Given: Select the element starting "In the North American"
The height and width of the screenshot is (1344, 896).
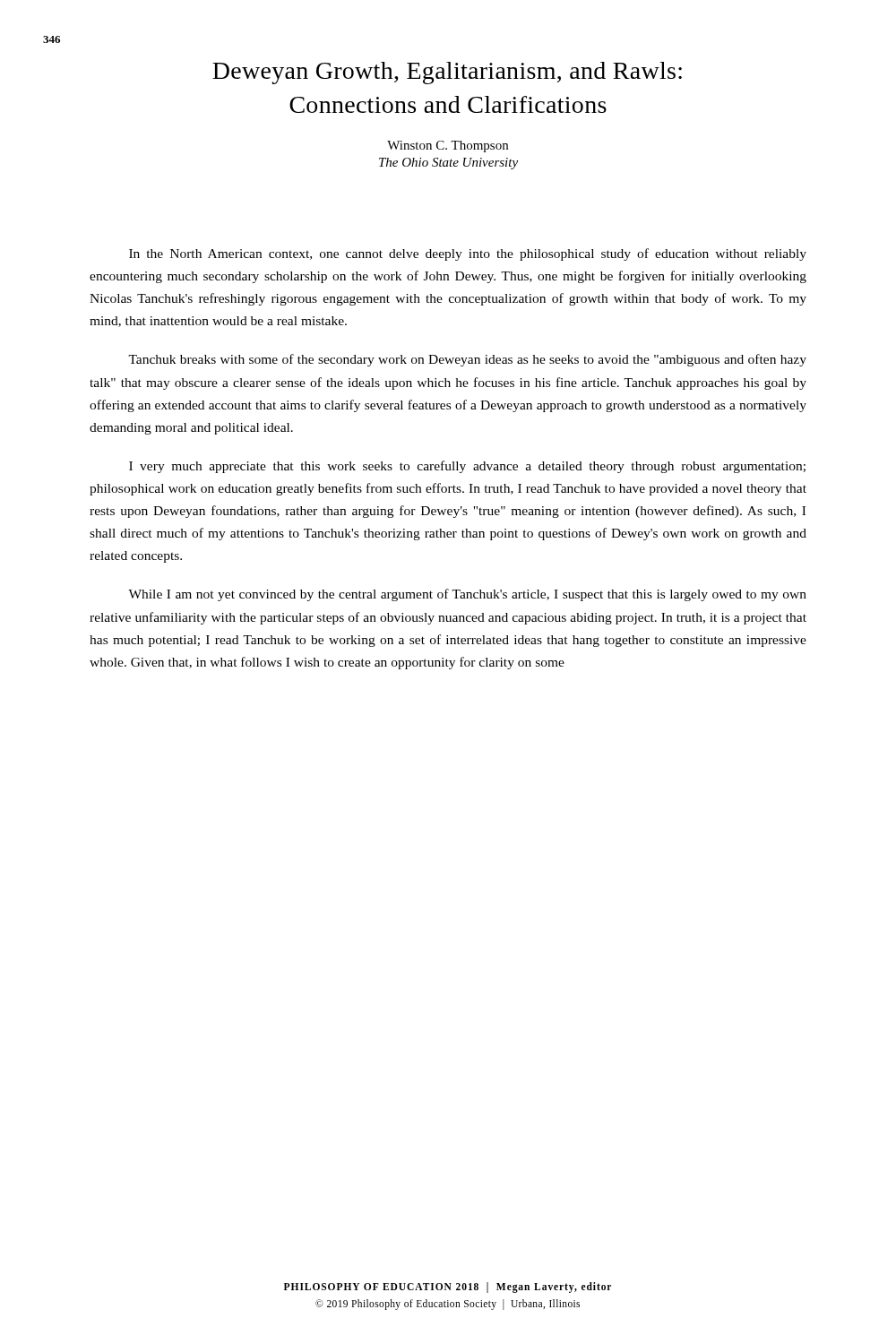Looking at the screenshot, I should coord(448,287).
